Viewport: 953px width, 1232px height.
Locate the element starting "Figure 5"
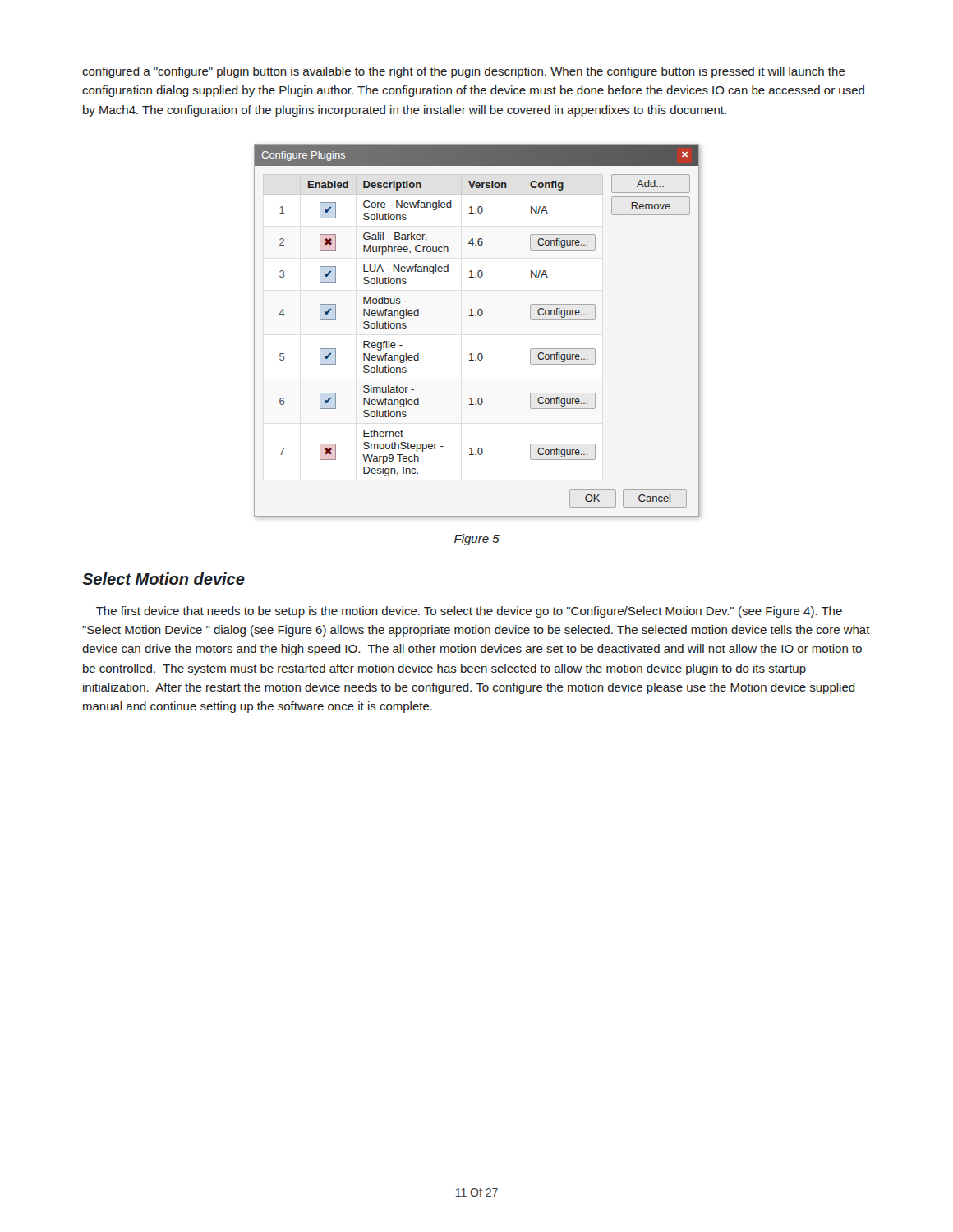click(x=476, y=538)
